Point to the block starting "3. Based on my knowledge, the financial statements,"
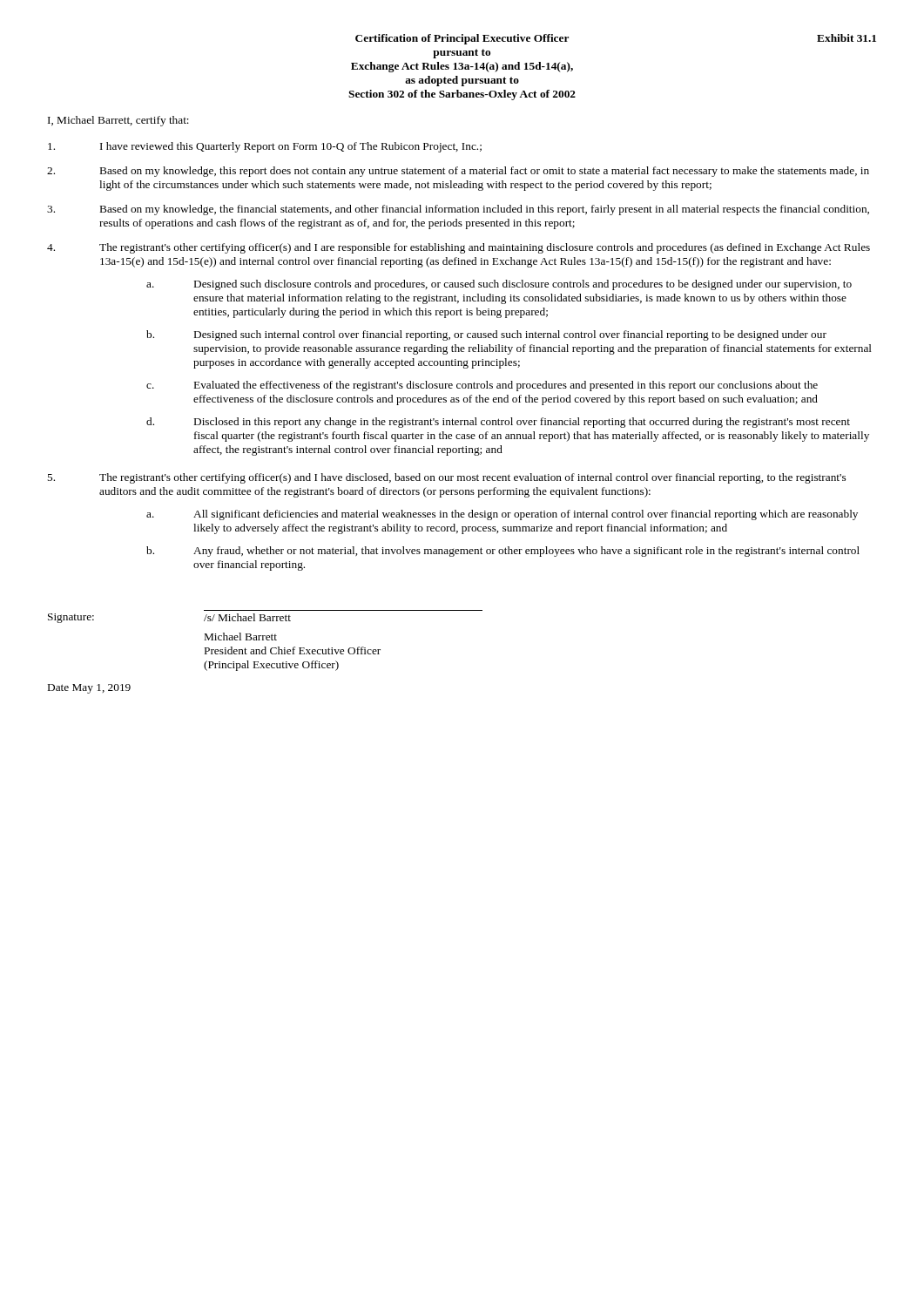 pyautogui.click(x=462, y=216)
